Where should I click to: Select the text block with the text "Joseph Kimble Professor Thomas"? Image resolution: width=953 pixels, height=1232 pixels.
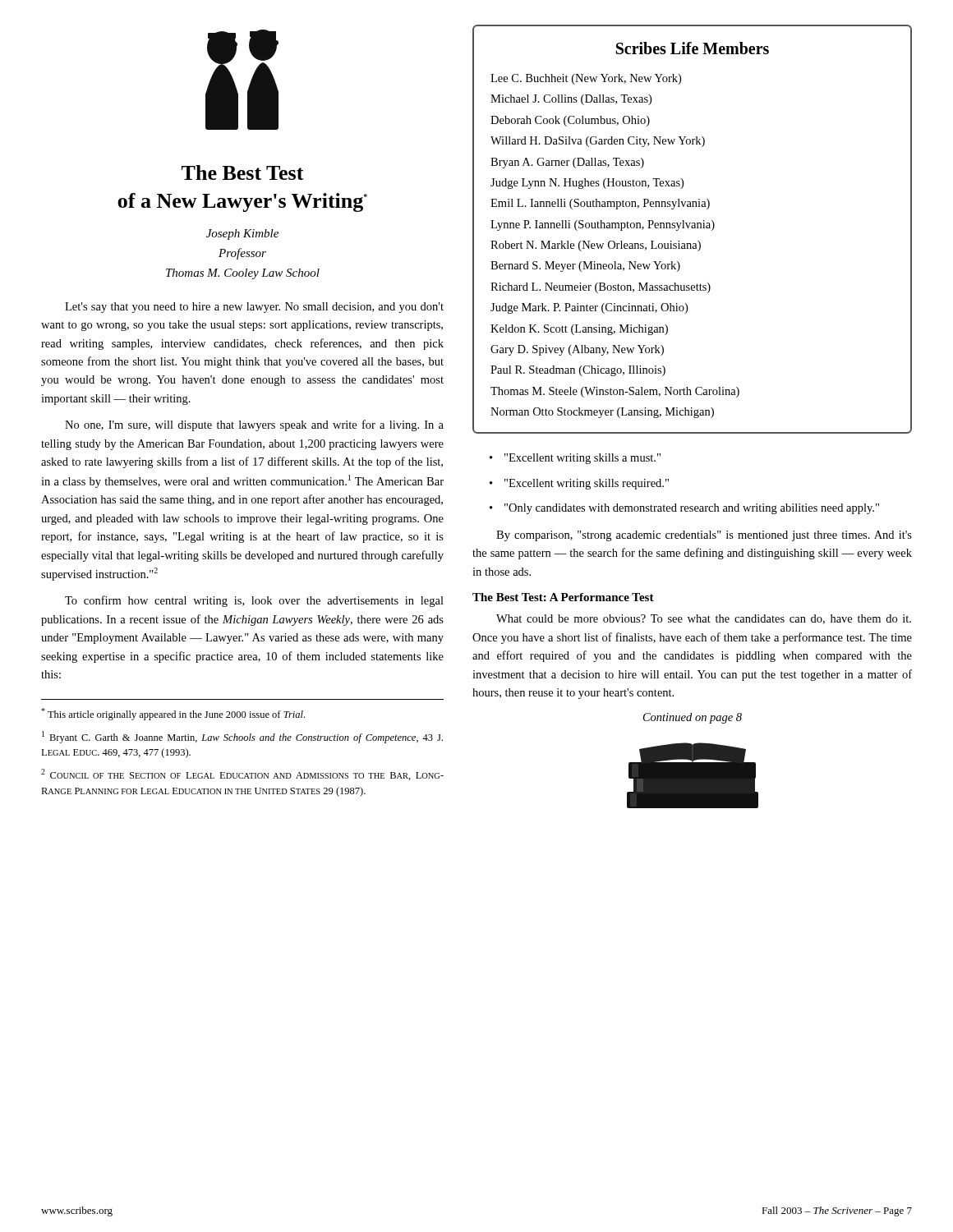coord(242,253)
